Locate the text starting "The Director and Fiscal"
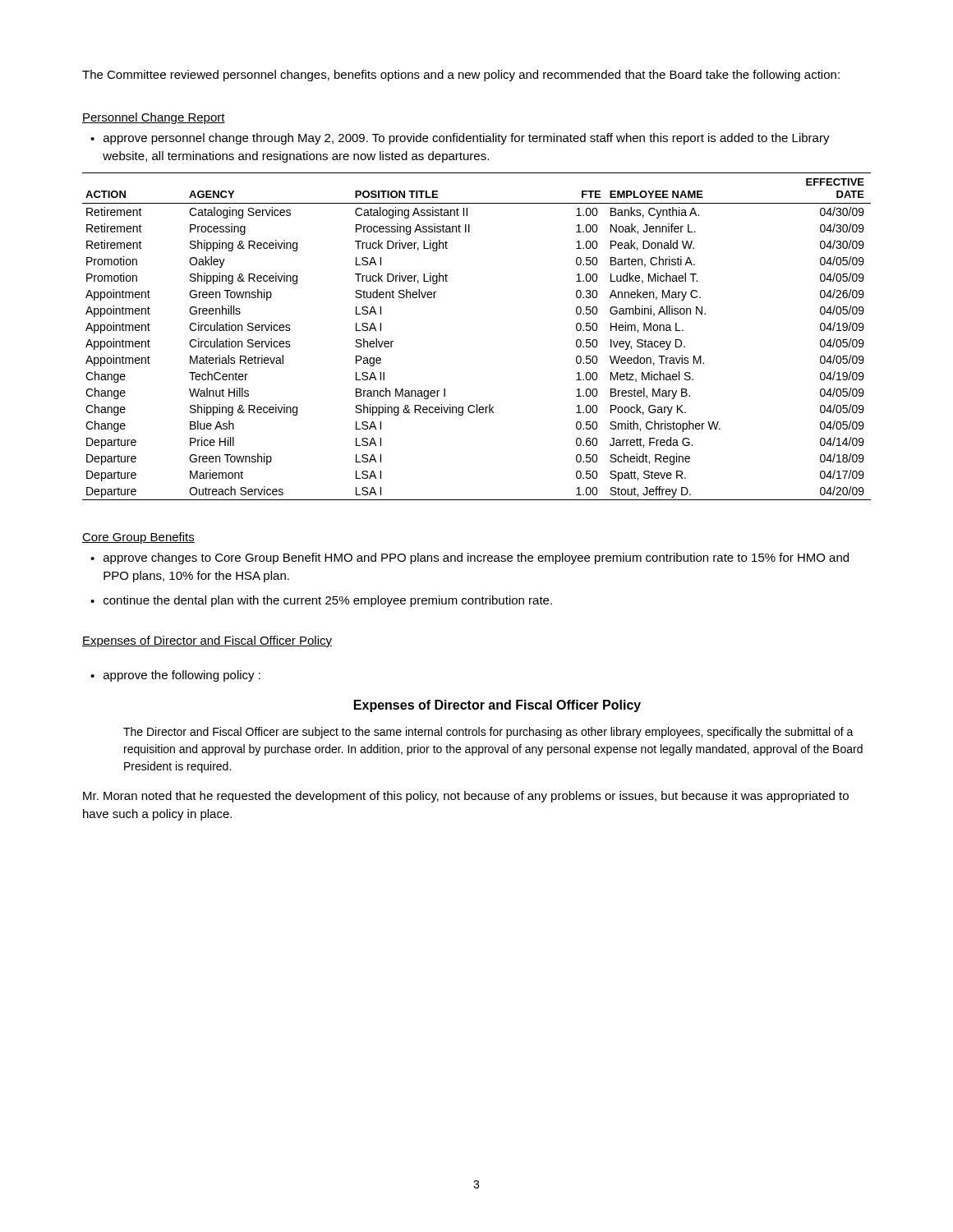 click(x=493, y=749)
